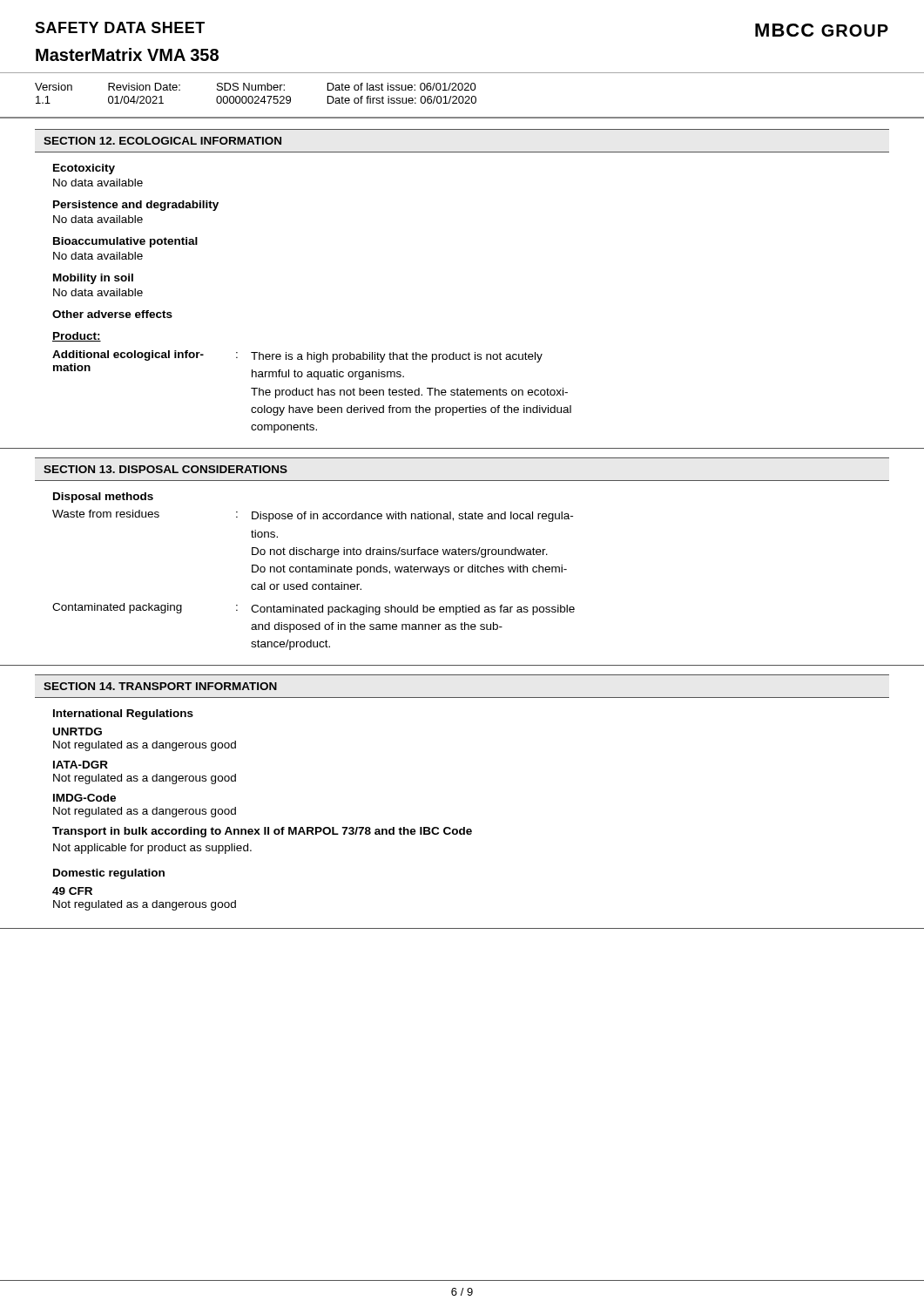Click on the passage starting "SECTION 13. DISPOSAL CONSIDERATIONS"

(462, 469)
